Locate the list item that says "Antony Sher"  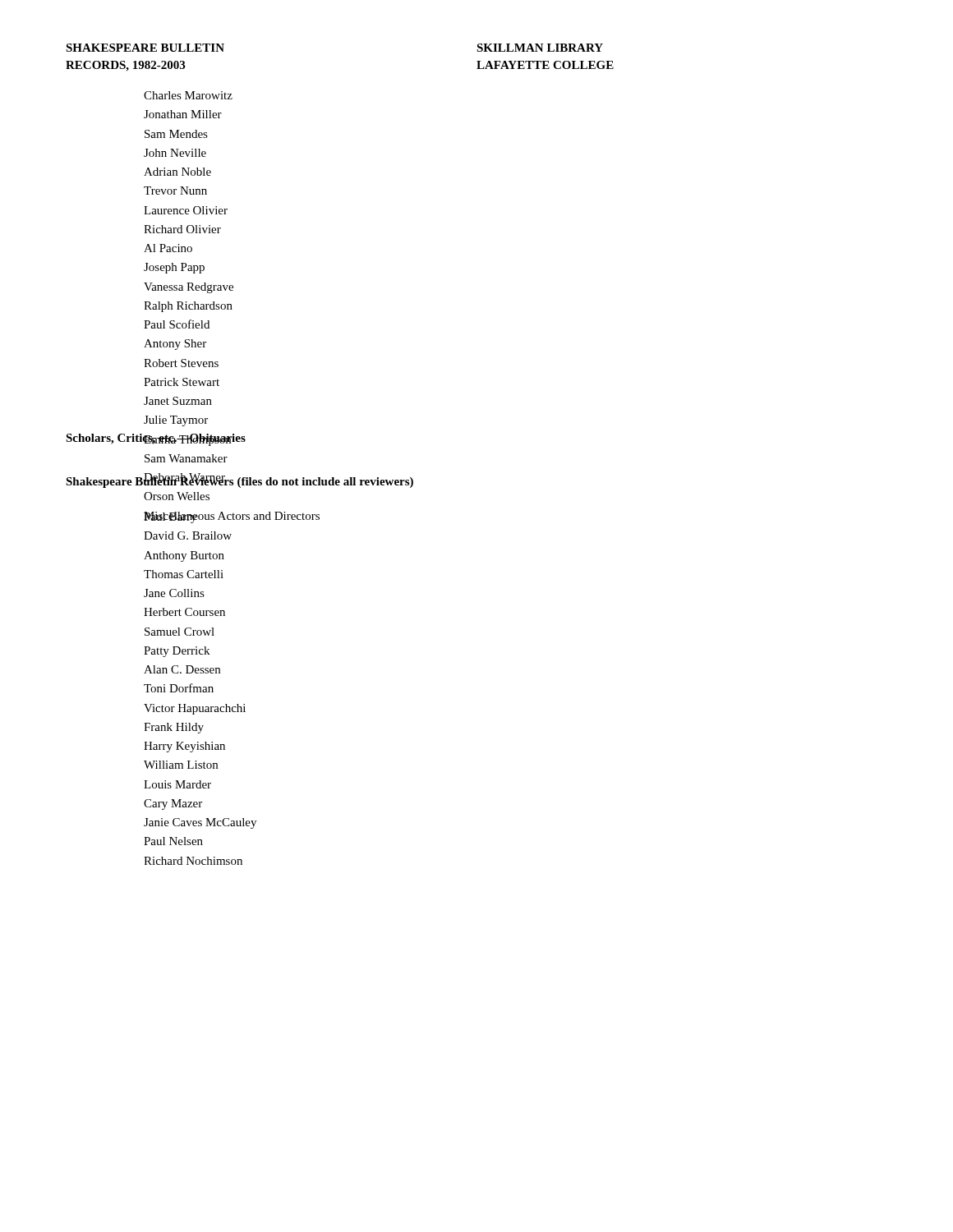click(175, 344)
